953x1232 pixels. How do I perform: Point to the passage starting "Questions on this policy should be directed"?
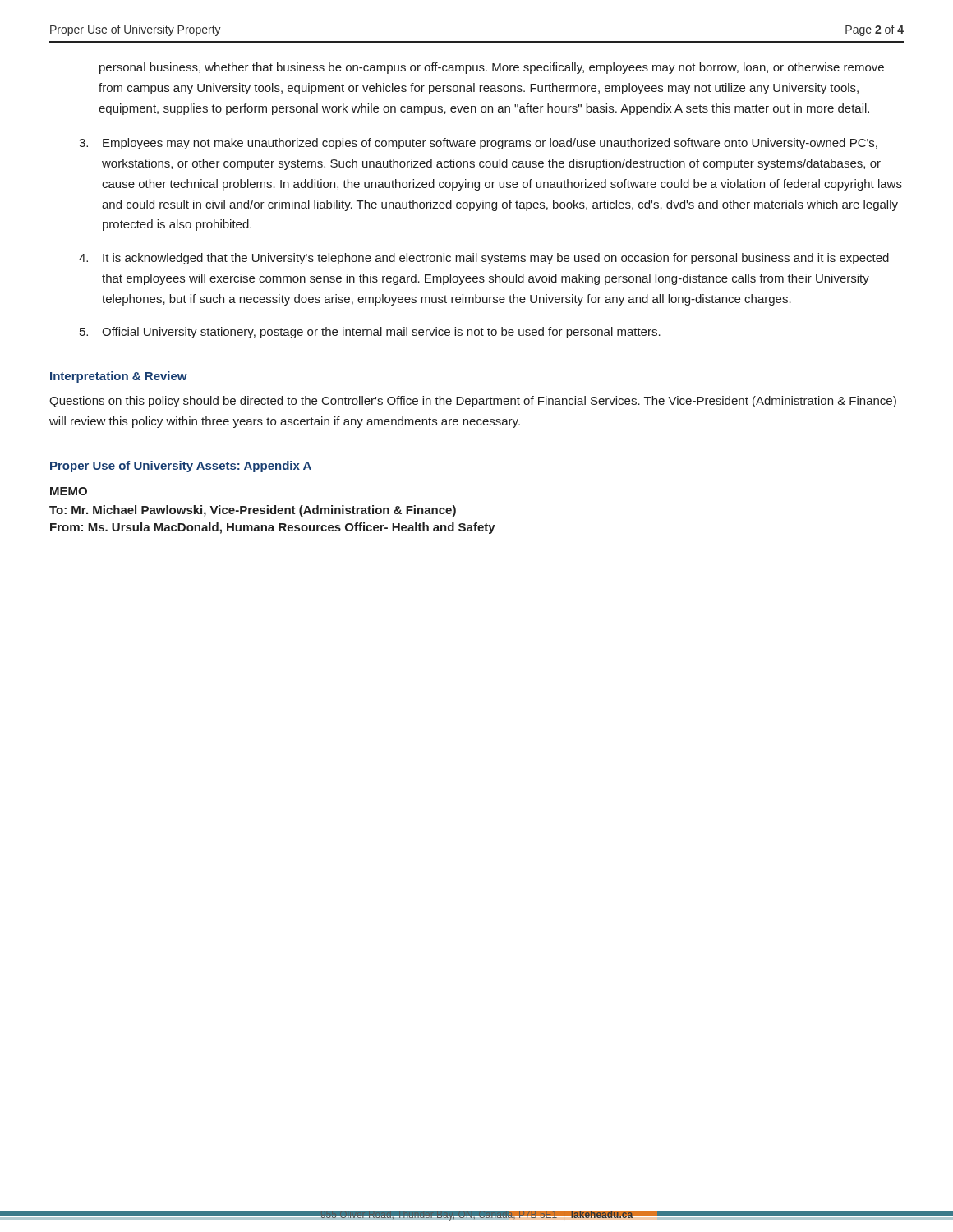point(473,411)
